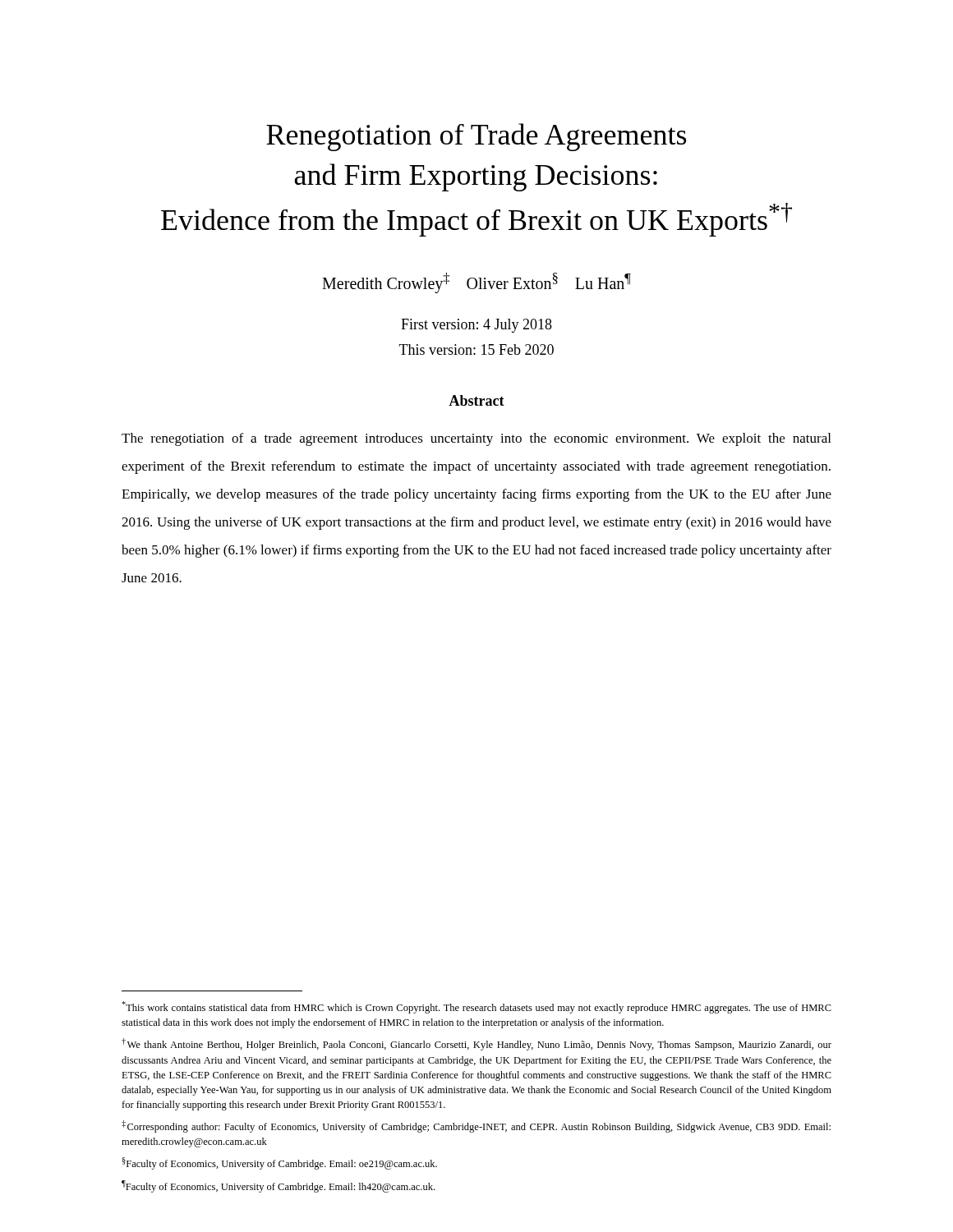Select the section header
Screen dimensions: 1232x953
tap(476, 401)
